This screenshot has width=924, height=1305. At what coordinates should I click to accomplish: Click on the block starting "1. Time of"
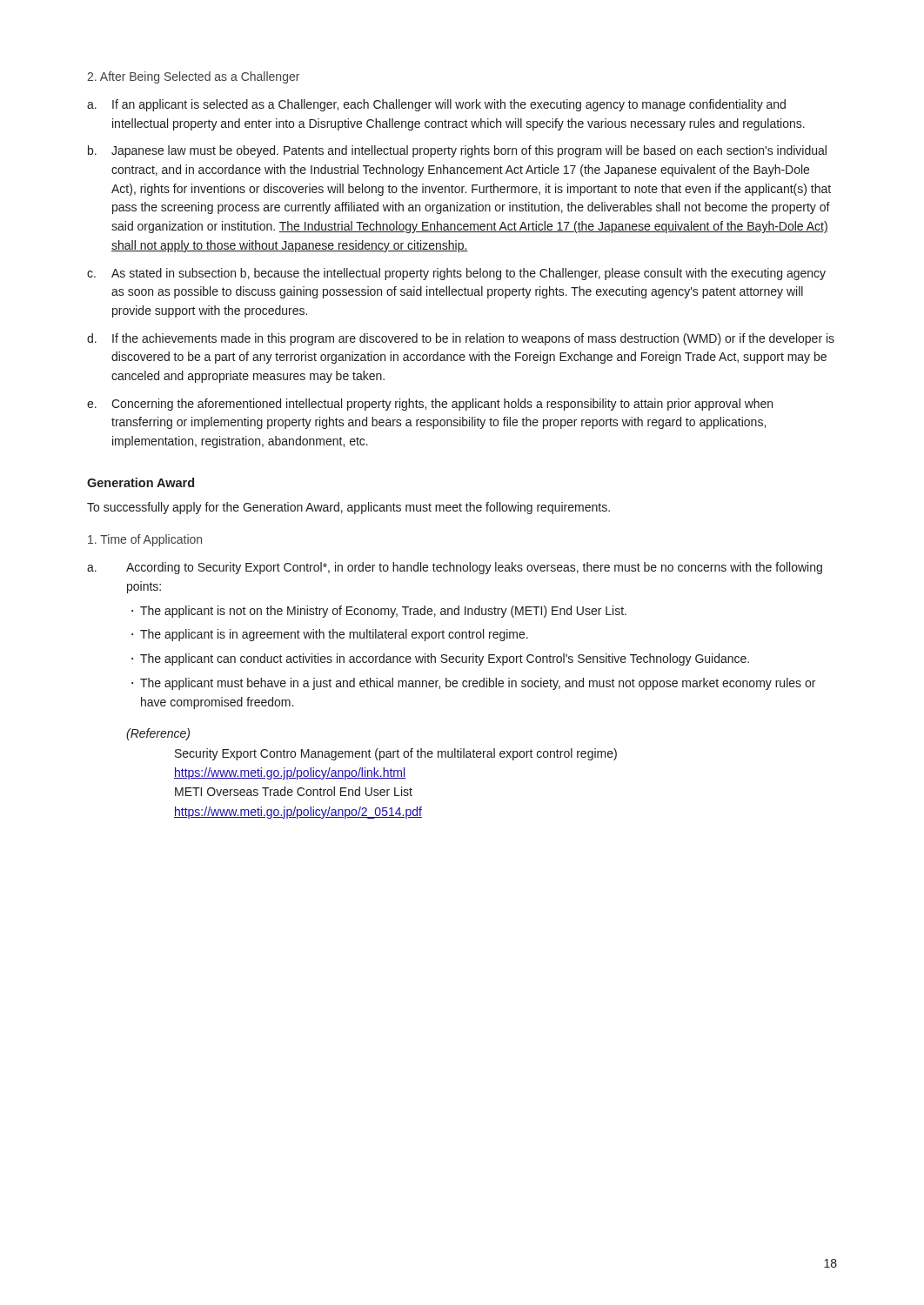tap(145, 540)
